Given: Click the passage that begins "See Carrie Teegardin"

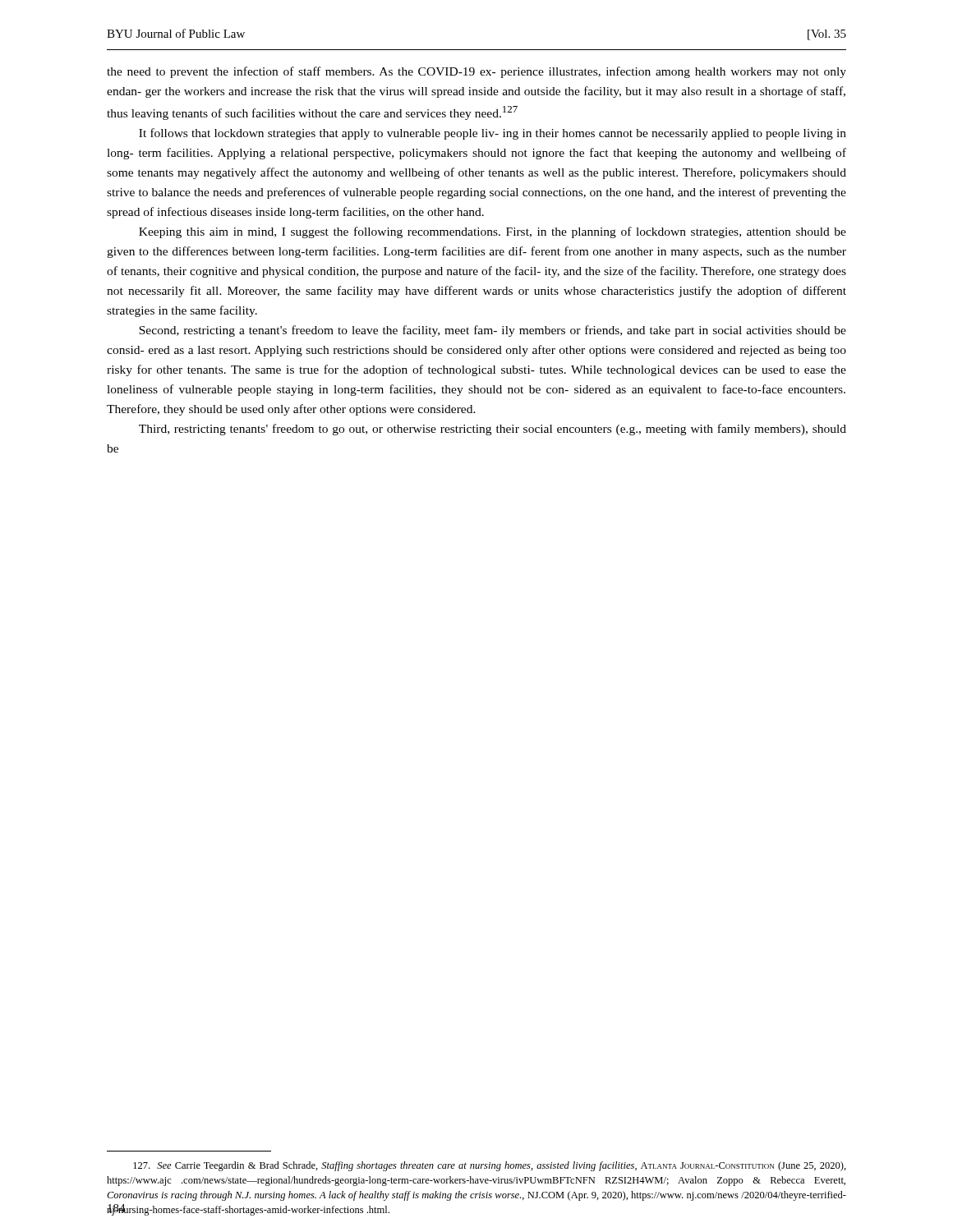Looking at the screenshot, I should pos(476,1187).
